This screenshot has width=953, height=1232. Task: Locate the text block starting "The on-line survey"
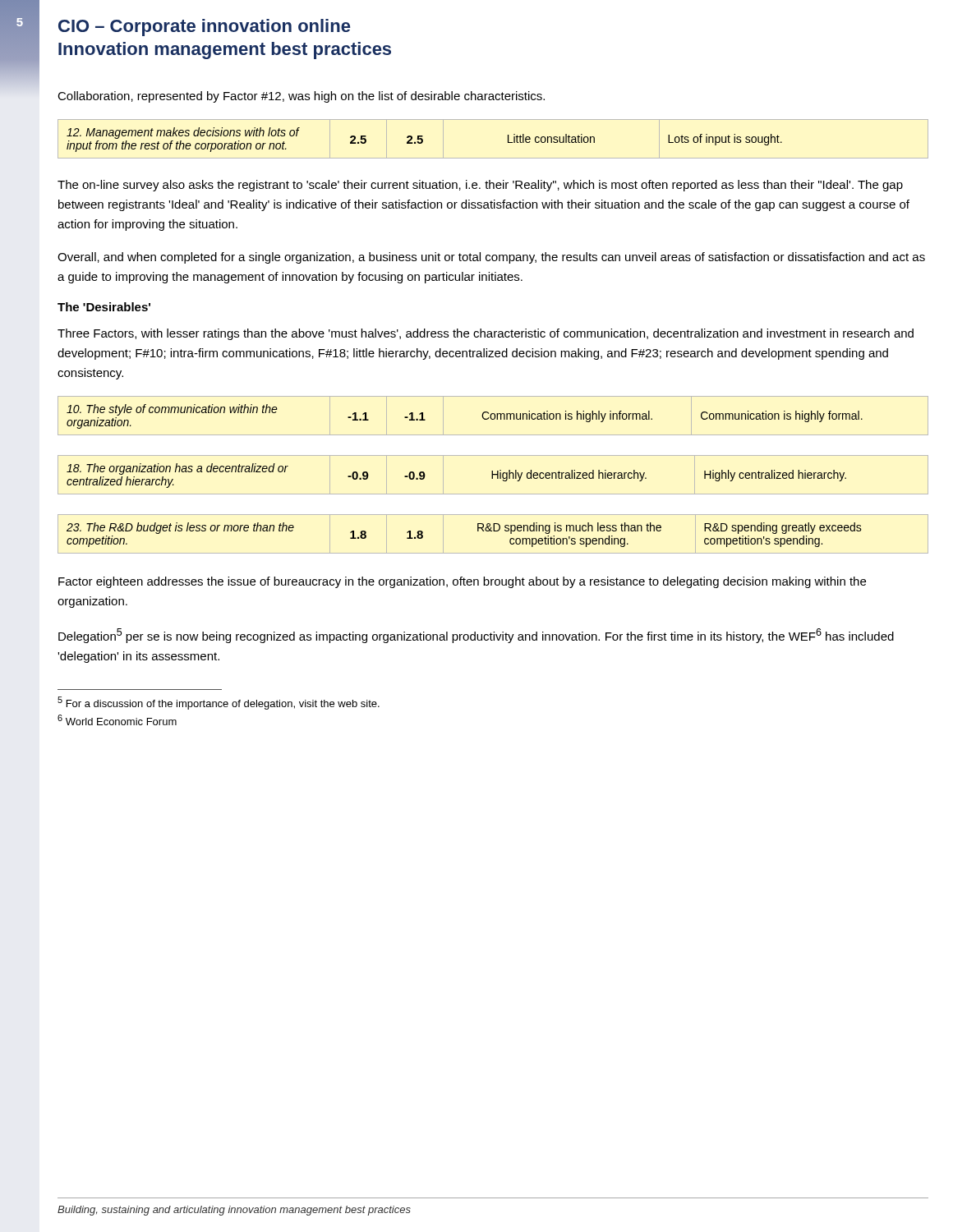tap(483, 204)
